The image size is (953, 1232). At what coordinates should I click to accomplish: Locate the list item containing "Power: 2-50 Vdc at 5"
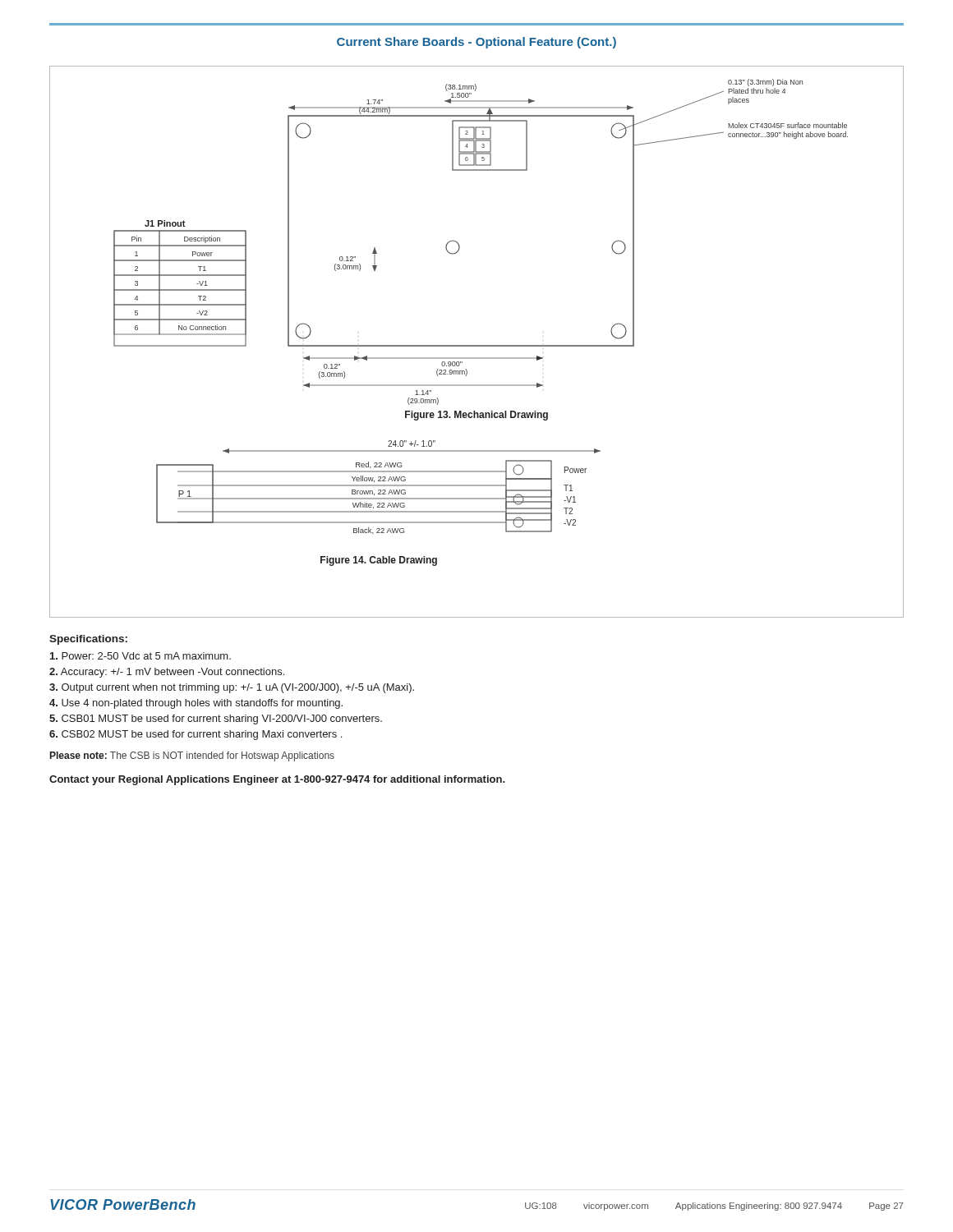pyautogui.click(x=140, y=656)
